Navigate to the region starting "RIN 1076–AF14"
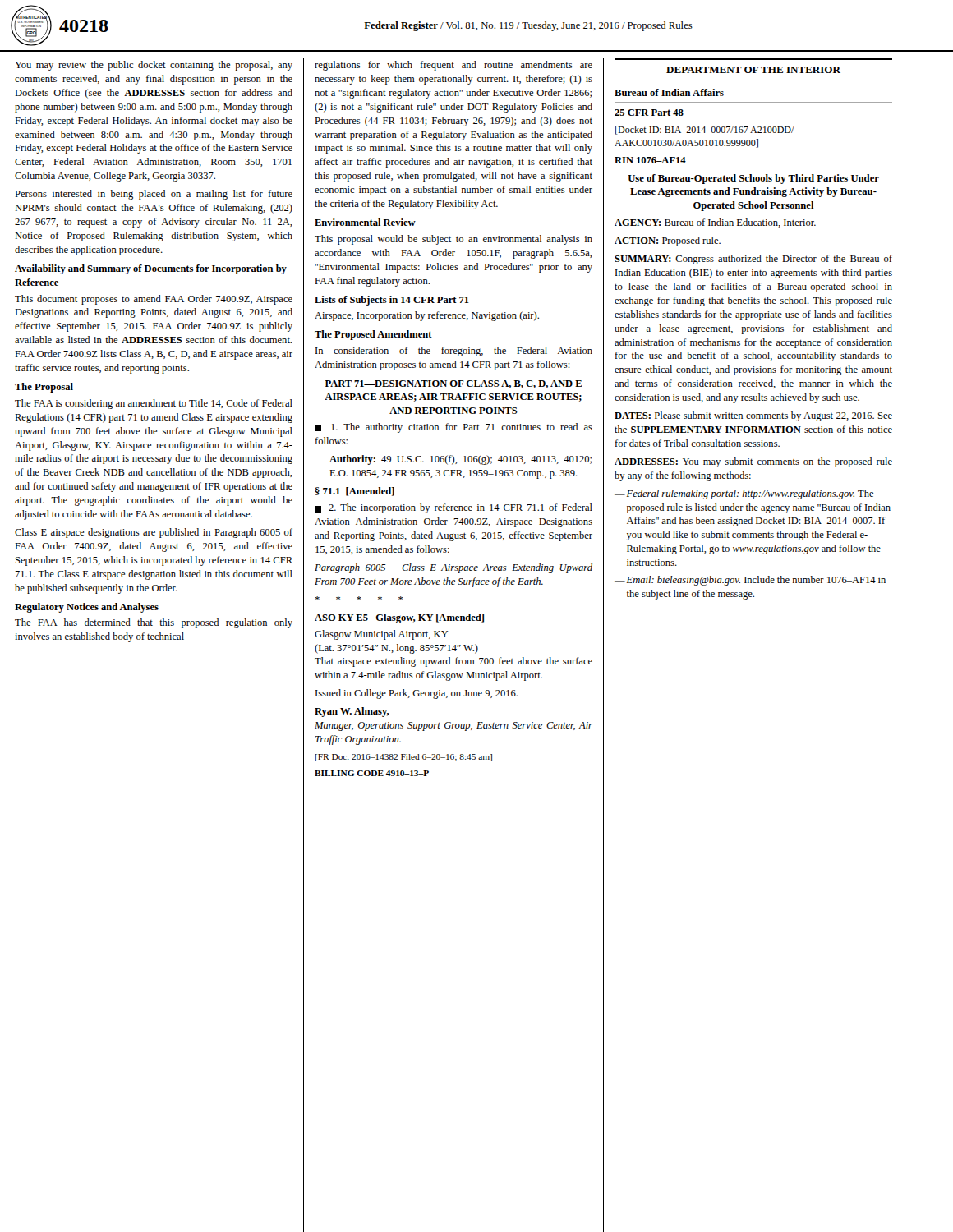 click(650, 160)
